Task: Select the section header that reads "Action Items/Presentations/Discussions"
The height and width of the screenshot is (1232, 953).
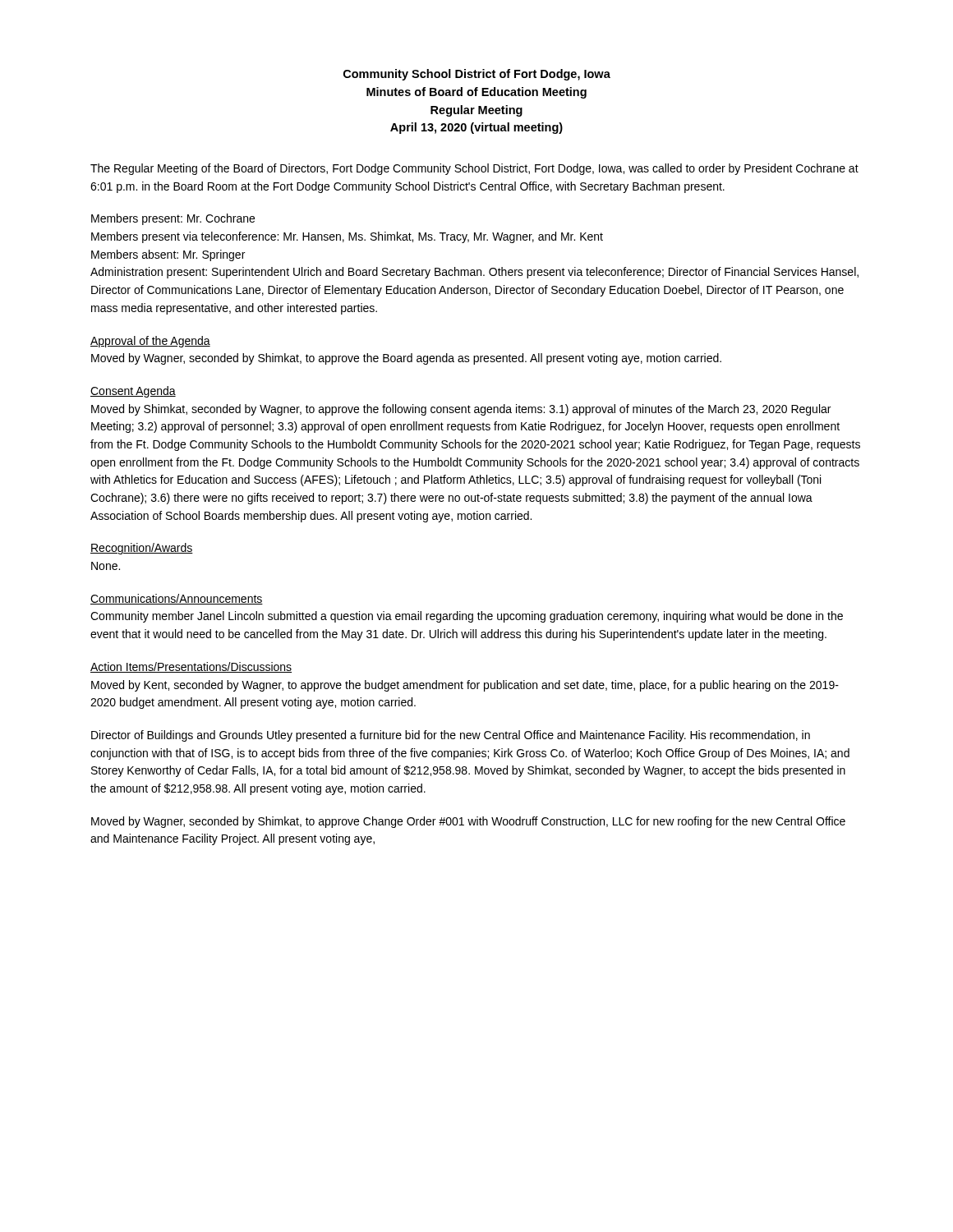Action: 191,667
